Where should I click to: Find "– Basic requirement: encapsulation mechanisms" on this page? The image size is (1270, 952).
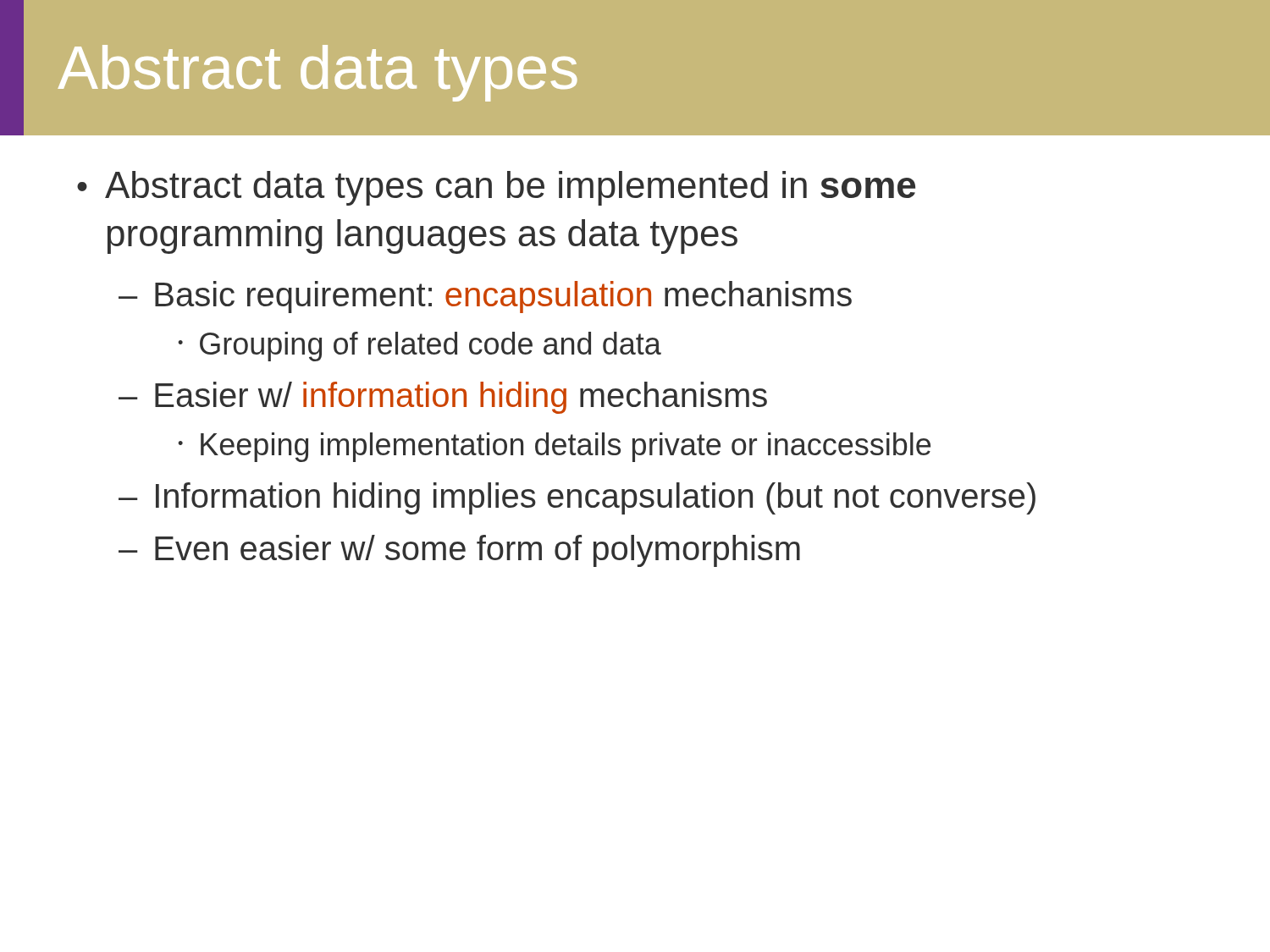click(486, 295)
